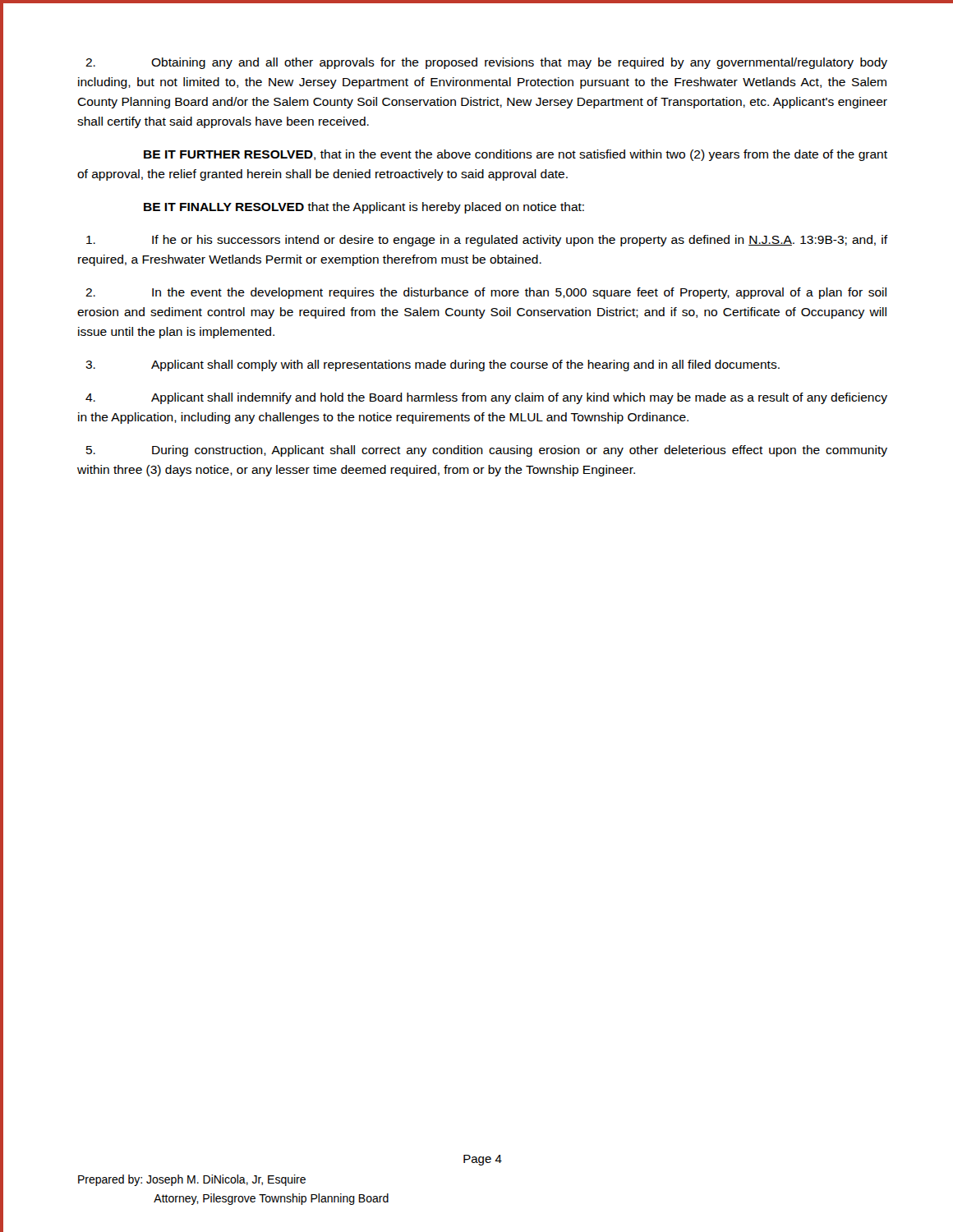Click on the passage starting "BE IT FURTHER RESOLVED, that in the"
Image resolution: width=953 pixels, height=1232 pixels.
[x=482, y=164]
